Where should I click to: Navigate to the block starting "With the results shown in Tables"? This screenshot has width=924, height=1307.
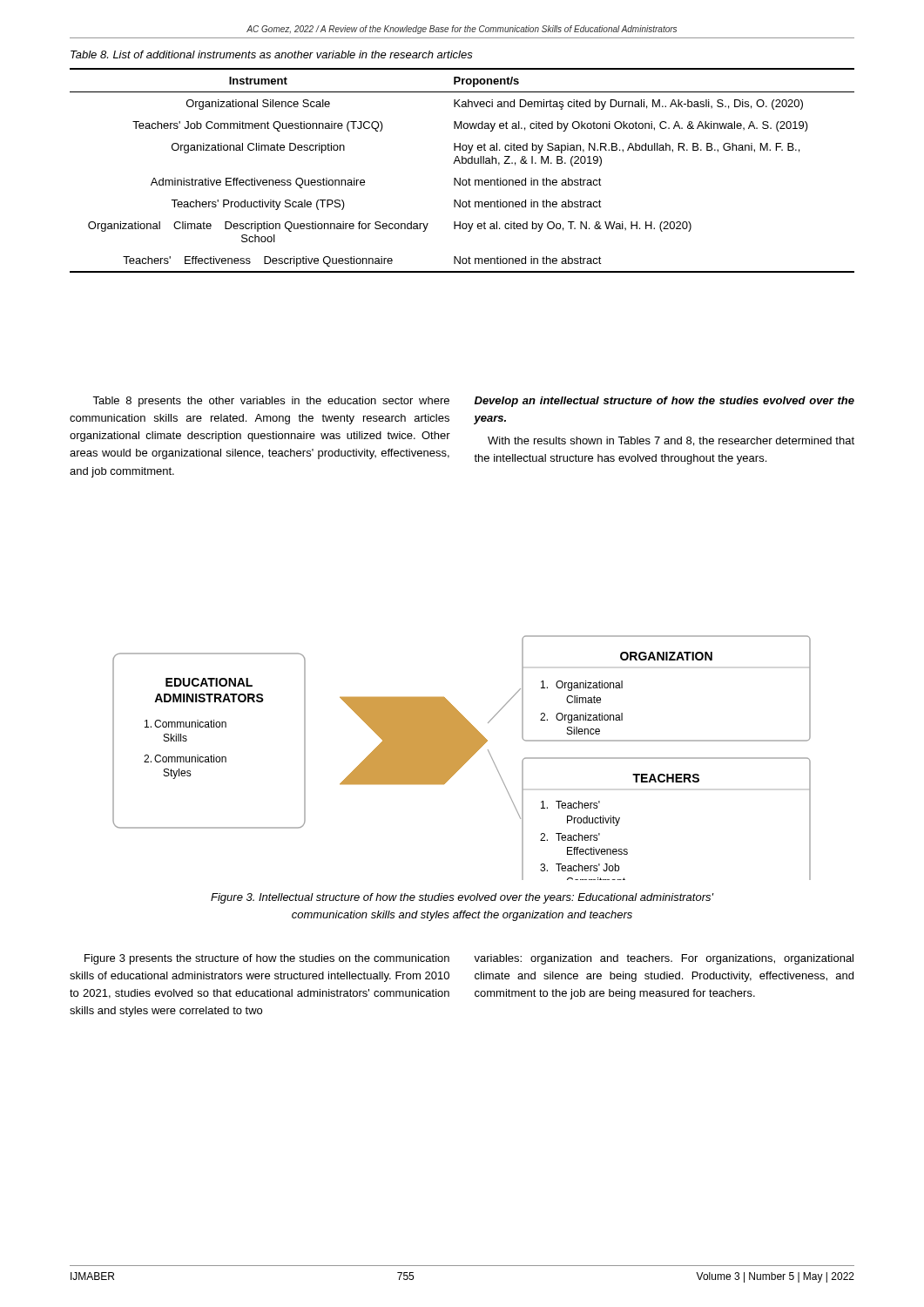click(664, 449)
